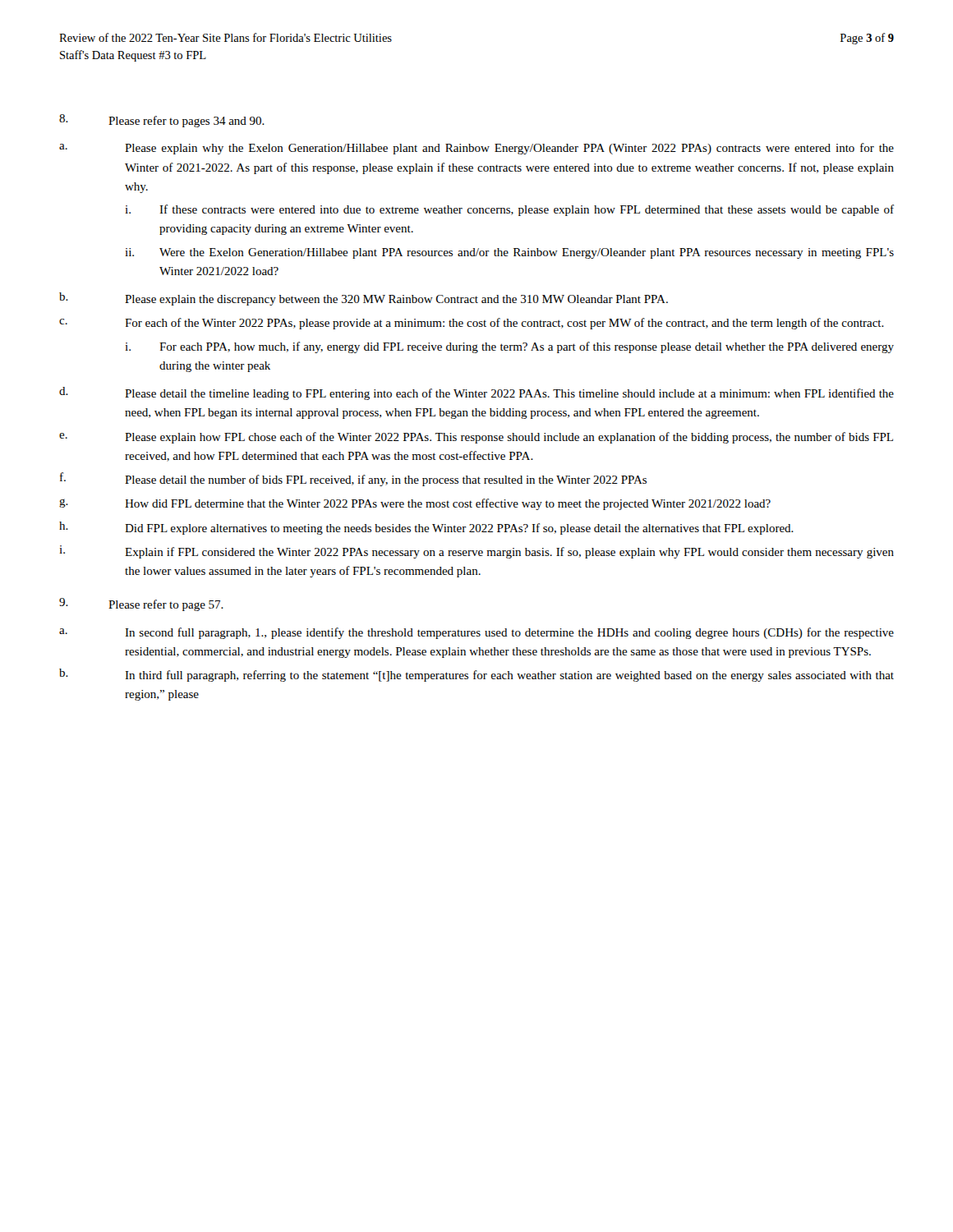
Task: Locate the region starting "If these contracts were entered into due"
Action: click(x=527, y=219)
